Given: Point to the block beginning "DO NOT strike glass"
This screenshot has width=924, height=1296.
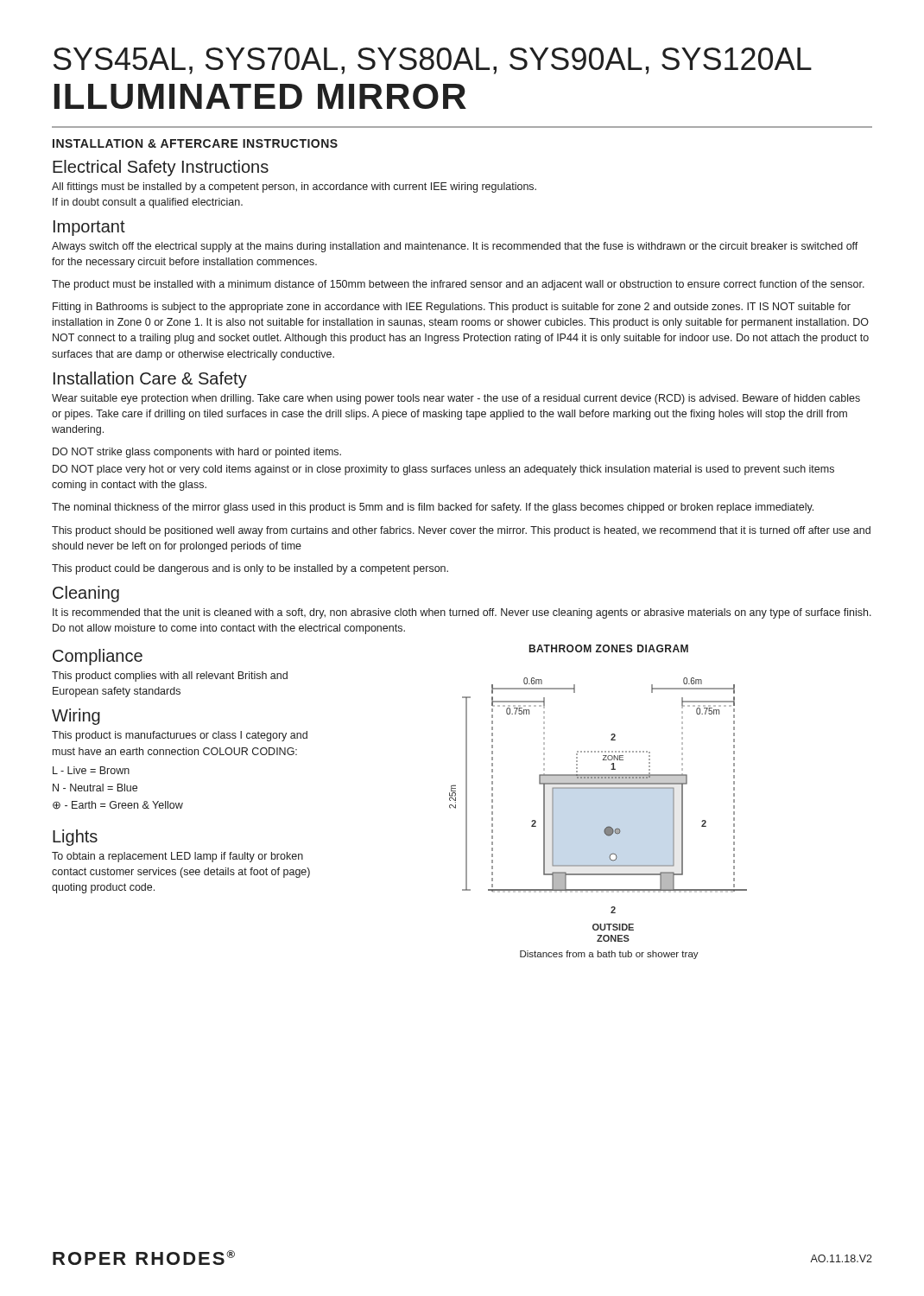Looking at the screenshot, I should pyautogui.click(x=197, y=452).
